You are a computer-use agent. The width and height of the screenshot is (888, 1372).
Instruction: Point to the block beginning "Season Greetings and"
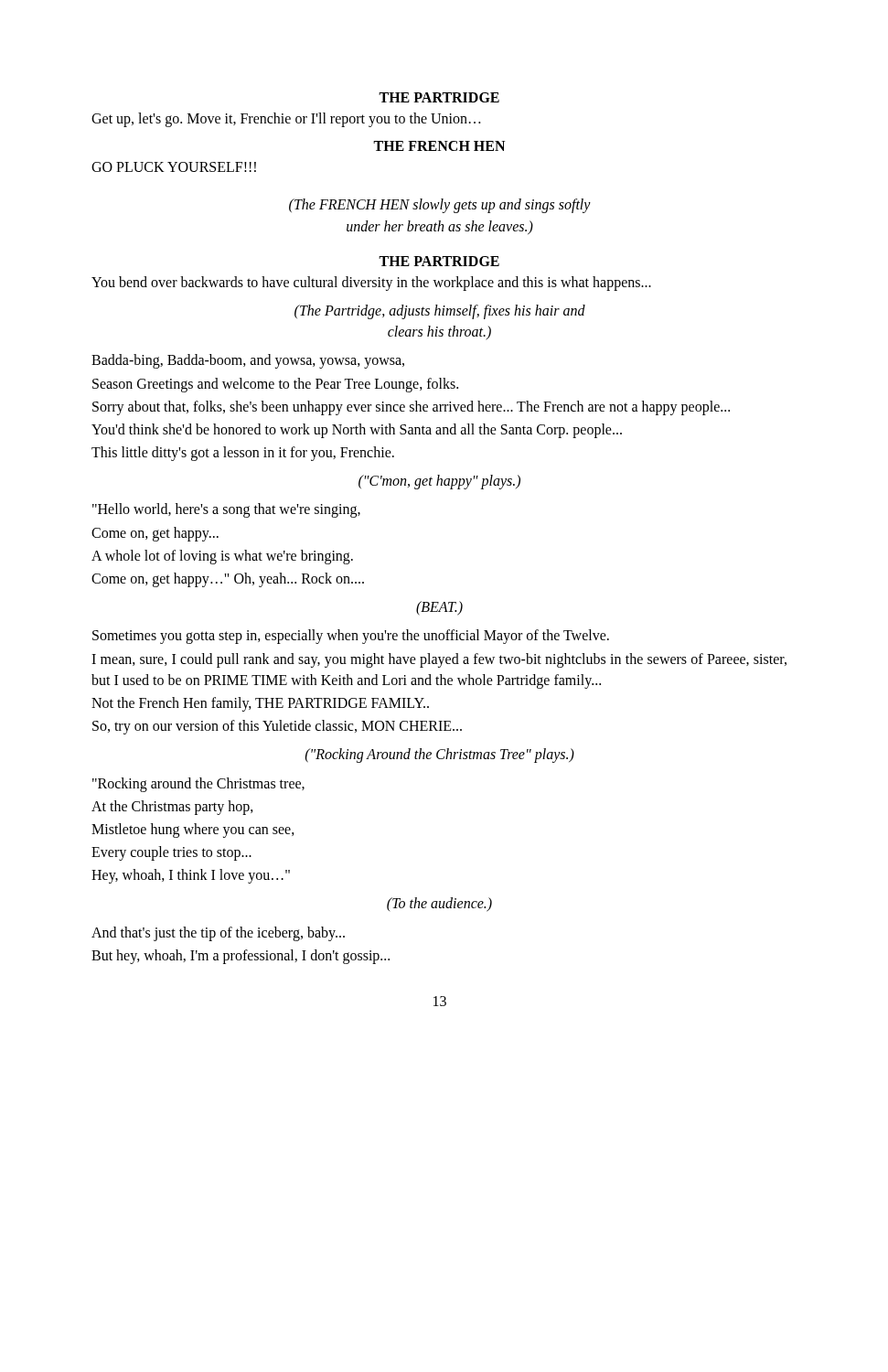[x=275, y=383]
